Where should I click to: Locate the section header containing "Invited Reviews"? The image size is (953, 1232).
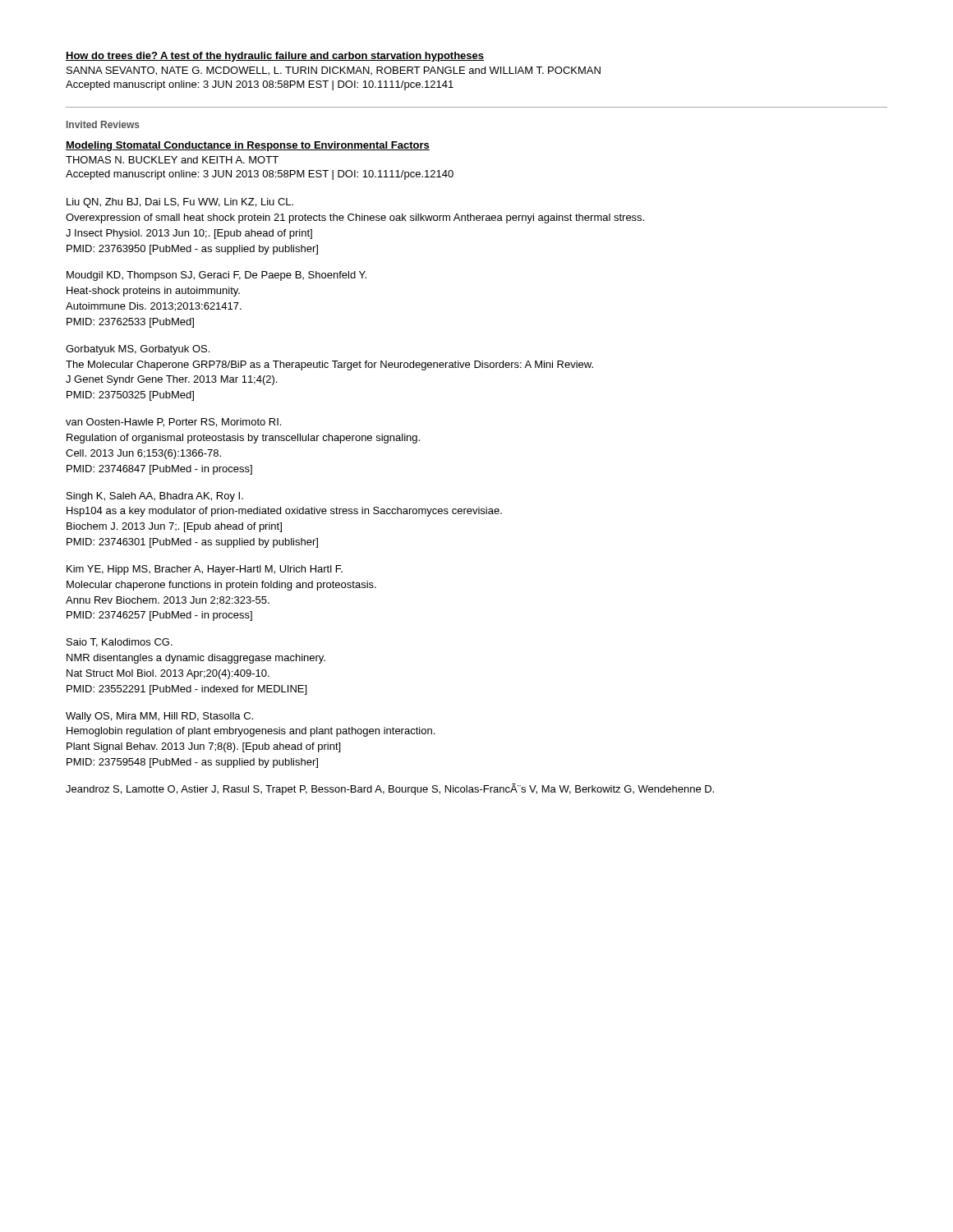point(103,125)
